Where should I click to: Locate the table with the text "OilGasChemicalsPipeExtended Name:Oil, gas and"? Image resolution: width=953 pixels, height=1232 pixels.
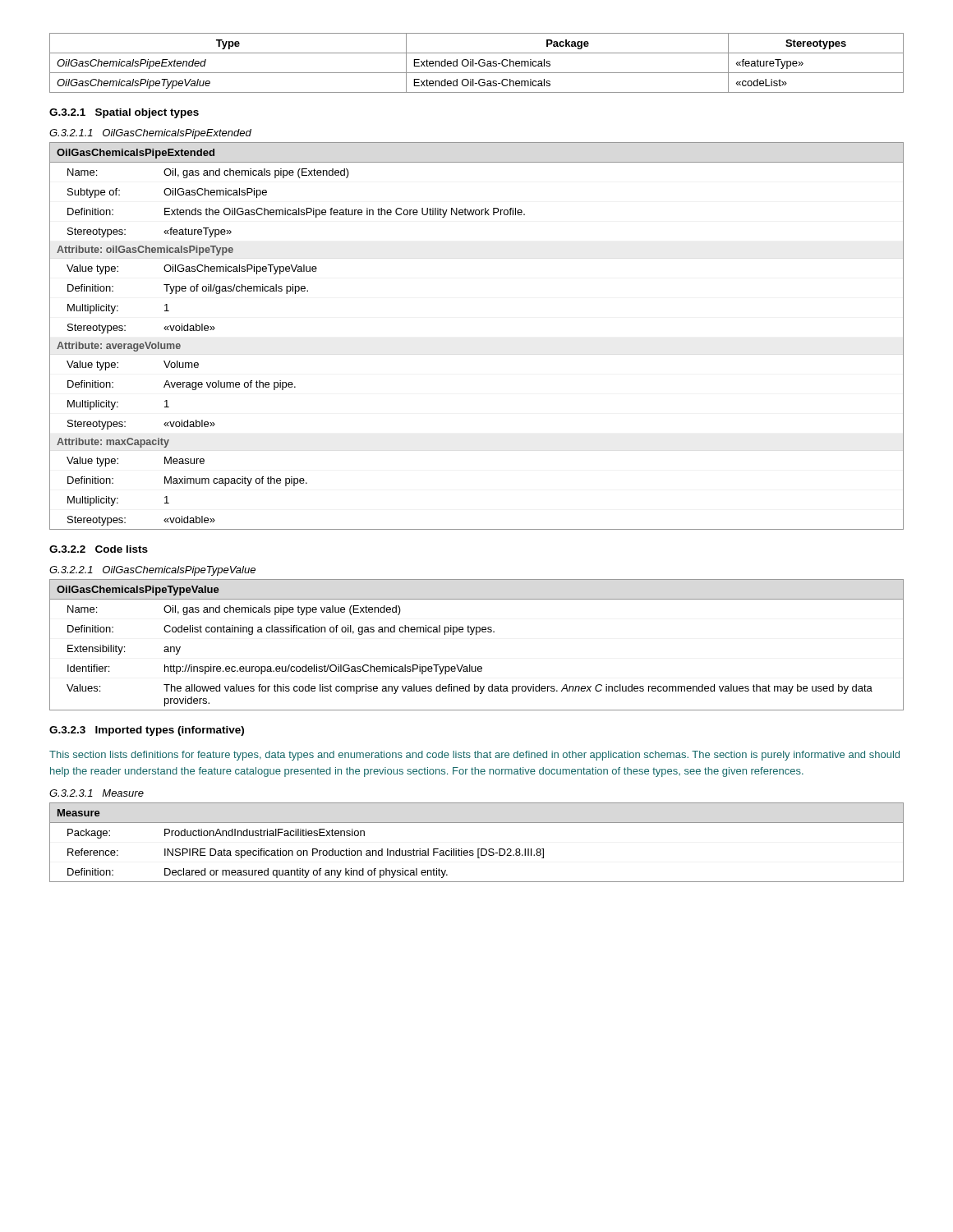(x=476, y=336)
